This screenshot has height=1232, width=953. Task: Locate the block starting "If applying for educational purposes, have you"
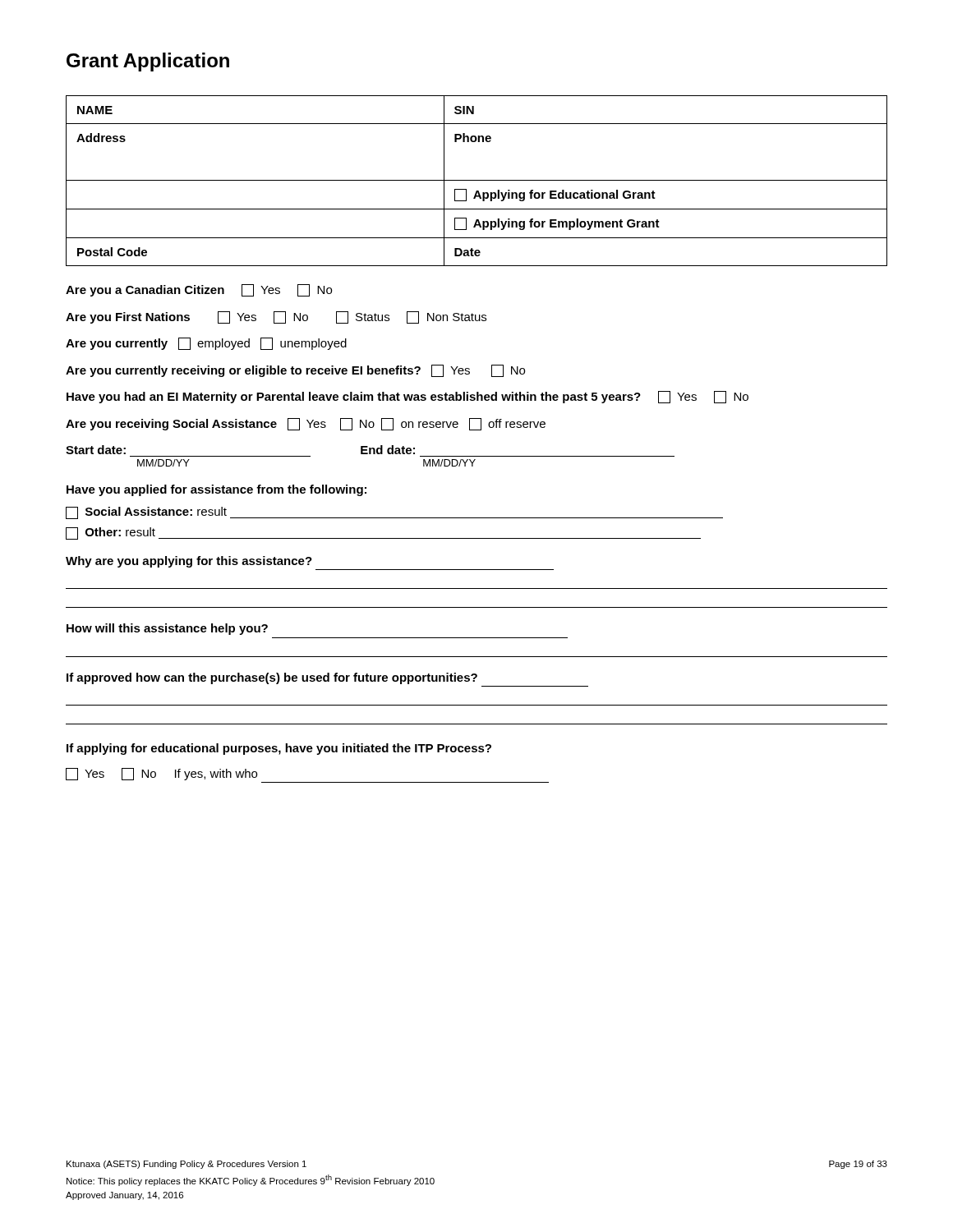click(x=279, y=748)
